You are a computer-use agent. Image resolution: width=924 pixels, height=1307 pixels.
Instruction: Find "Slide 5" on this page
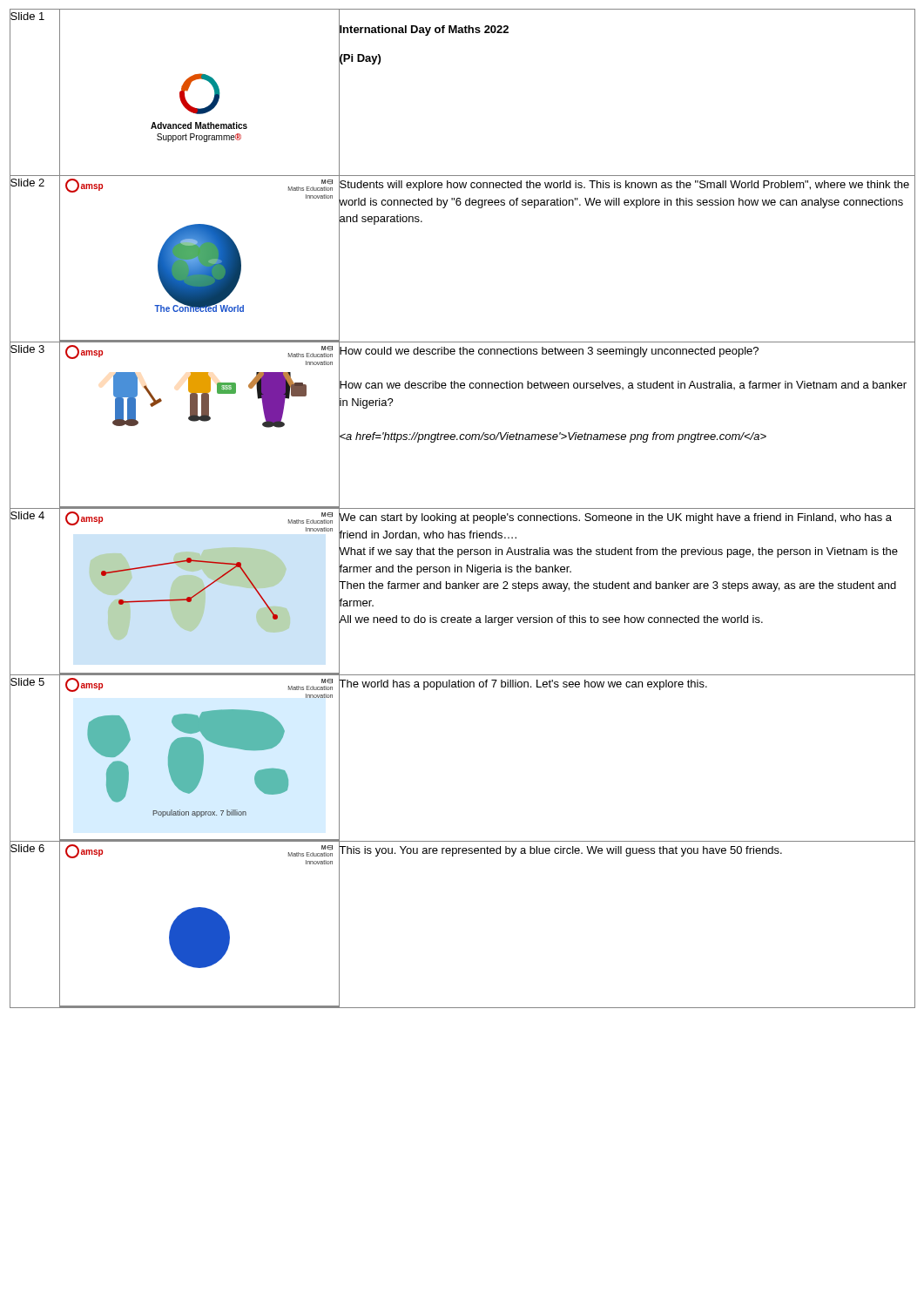[27, 682]
